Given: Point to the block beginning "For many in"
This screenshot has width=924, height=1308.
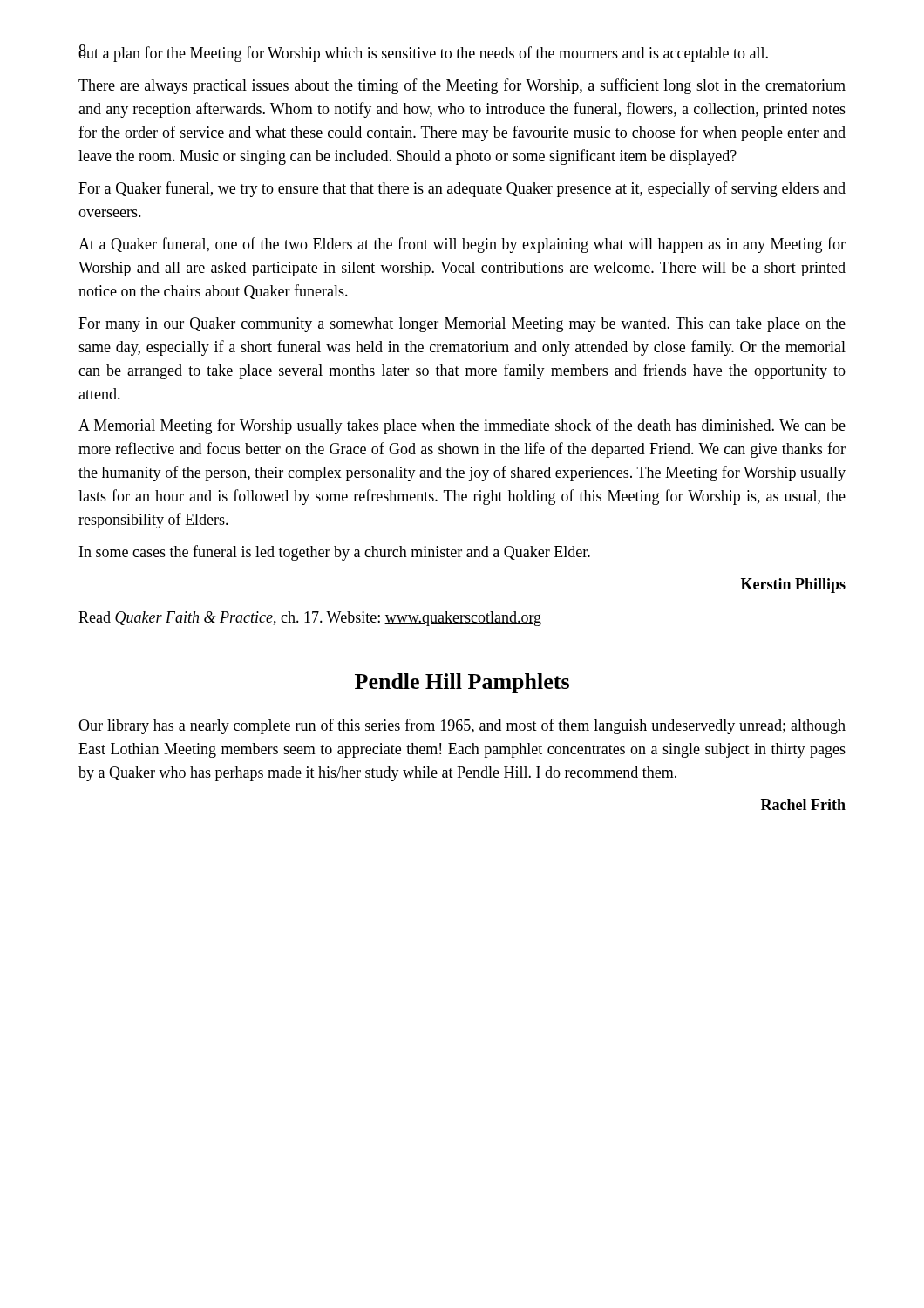Looking at the screenshot, I should 462,359.
